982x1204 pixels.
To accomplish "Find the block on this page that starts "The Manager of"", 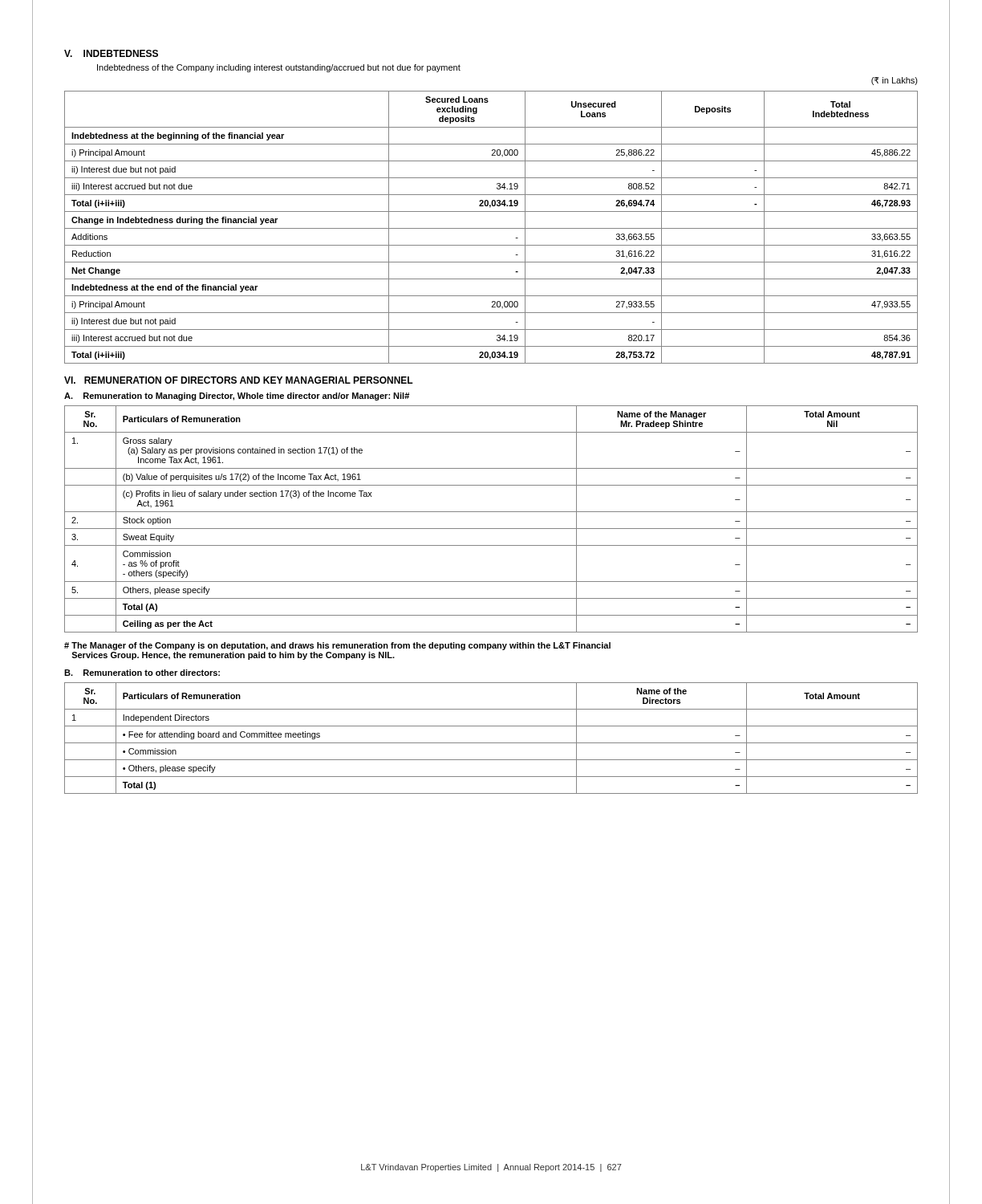I will pos(338,650).
